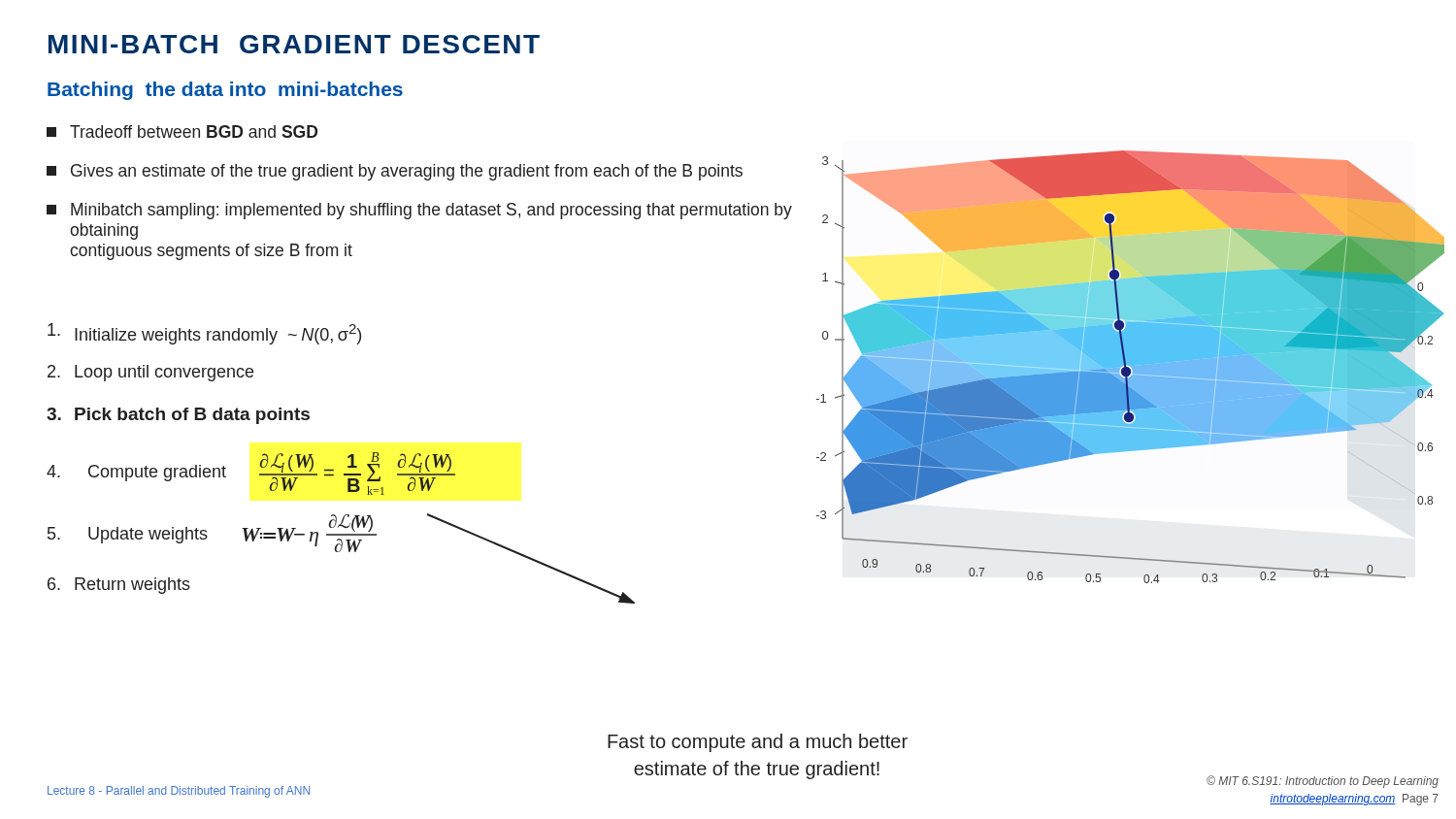The image size is (1456, 819).
Task: Select the block starting "Compute gradient ∂"
Action: point(284,472)
